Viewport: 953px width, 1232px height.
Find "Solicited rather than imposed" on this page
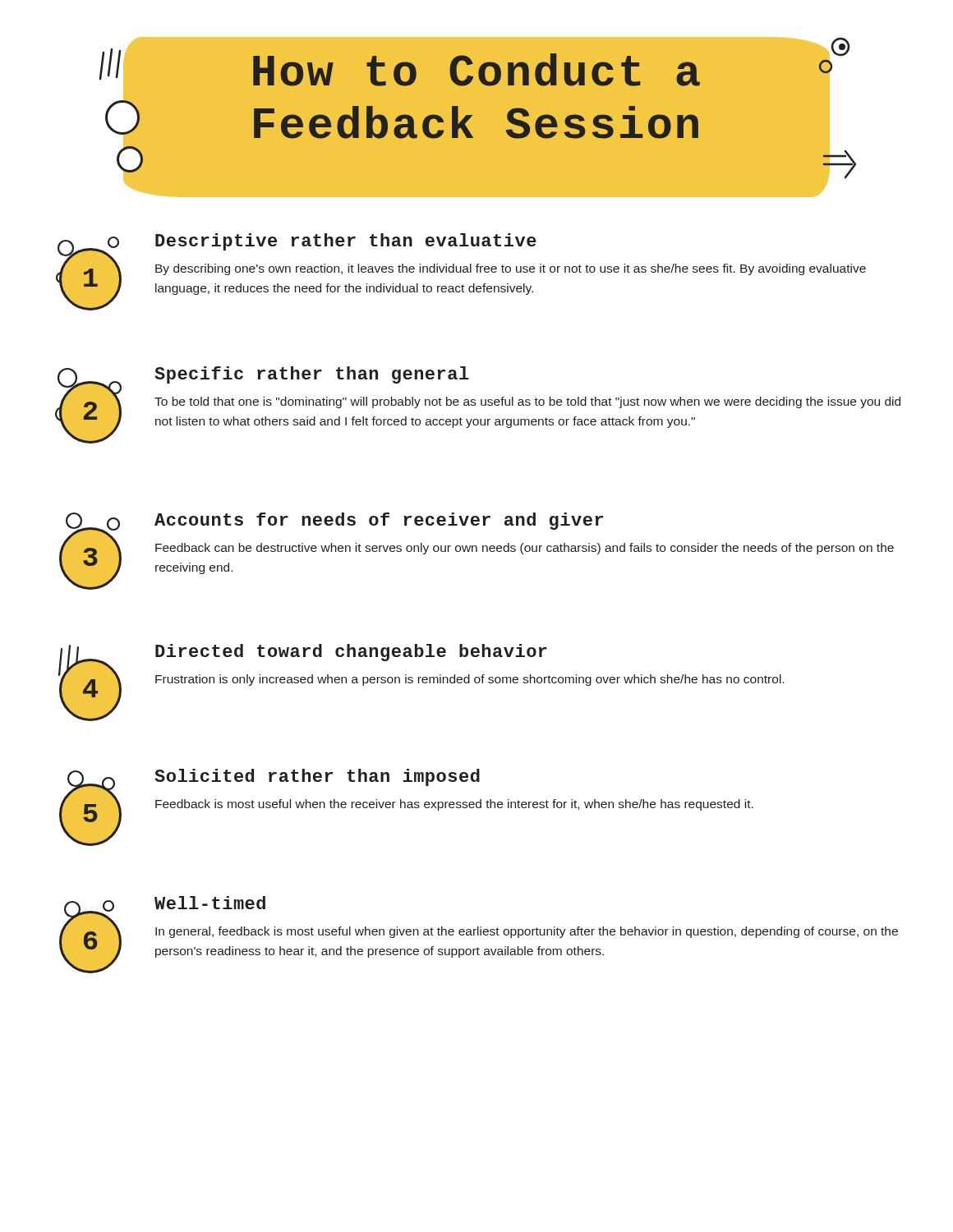point(318,777)
